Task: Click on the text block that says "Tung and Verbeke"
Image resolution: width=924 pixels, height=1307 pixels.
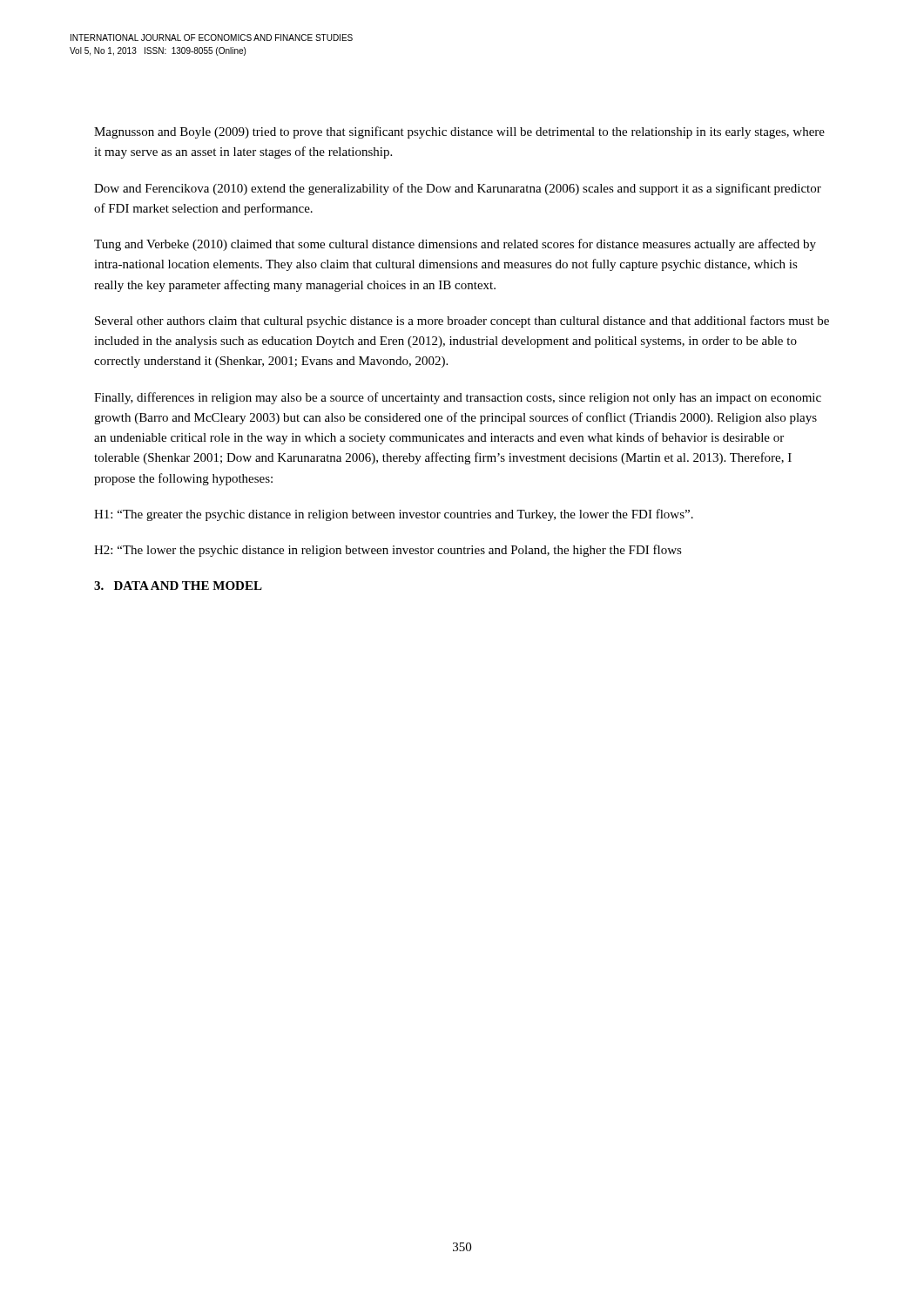Action: pos(462,265)
